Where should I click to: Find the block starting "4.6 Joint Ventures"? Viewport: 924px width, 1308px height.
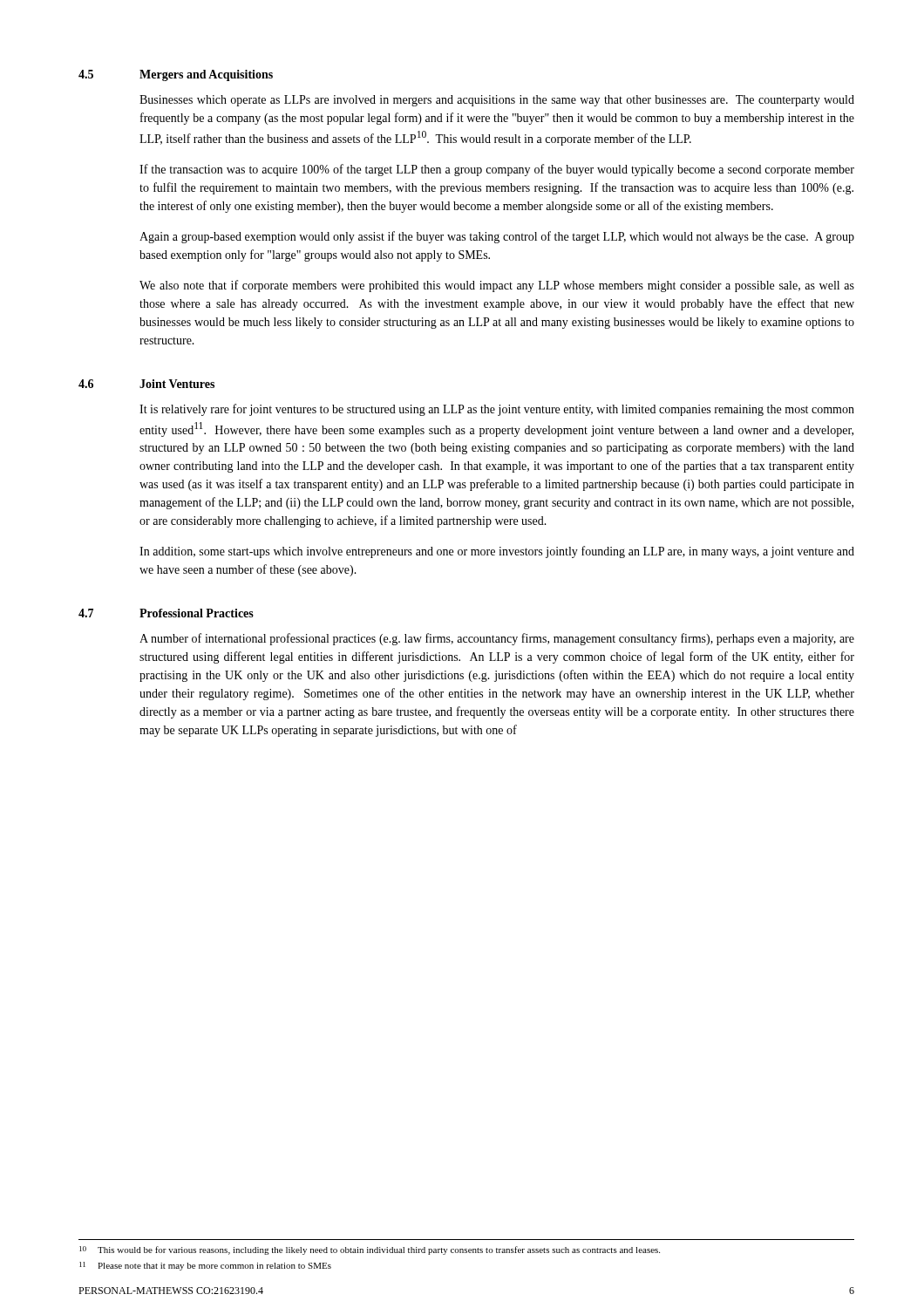click(146, 384)
